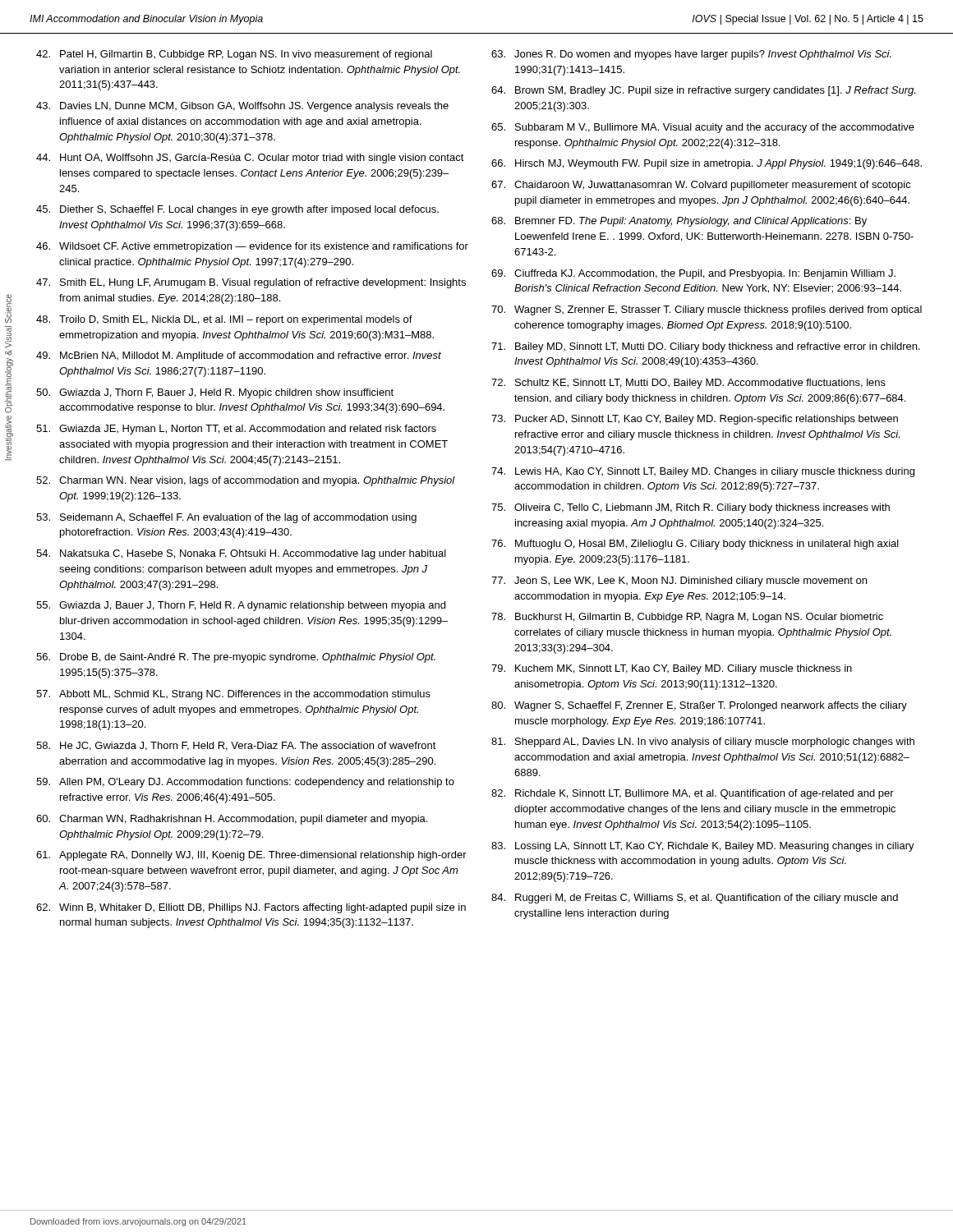Point to the block beginning "59. Allen PM, O'Leary DJ. Accommodation functions: codependency"
Screen dimensions: 1232x953
pyautogui.click(x=252, y=790)
